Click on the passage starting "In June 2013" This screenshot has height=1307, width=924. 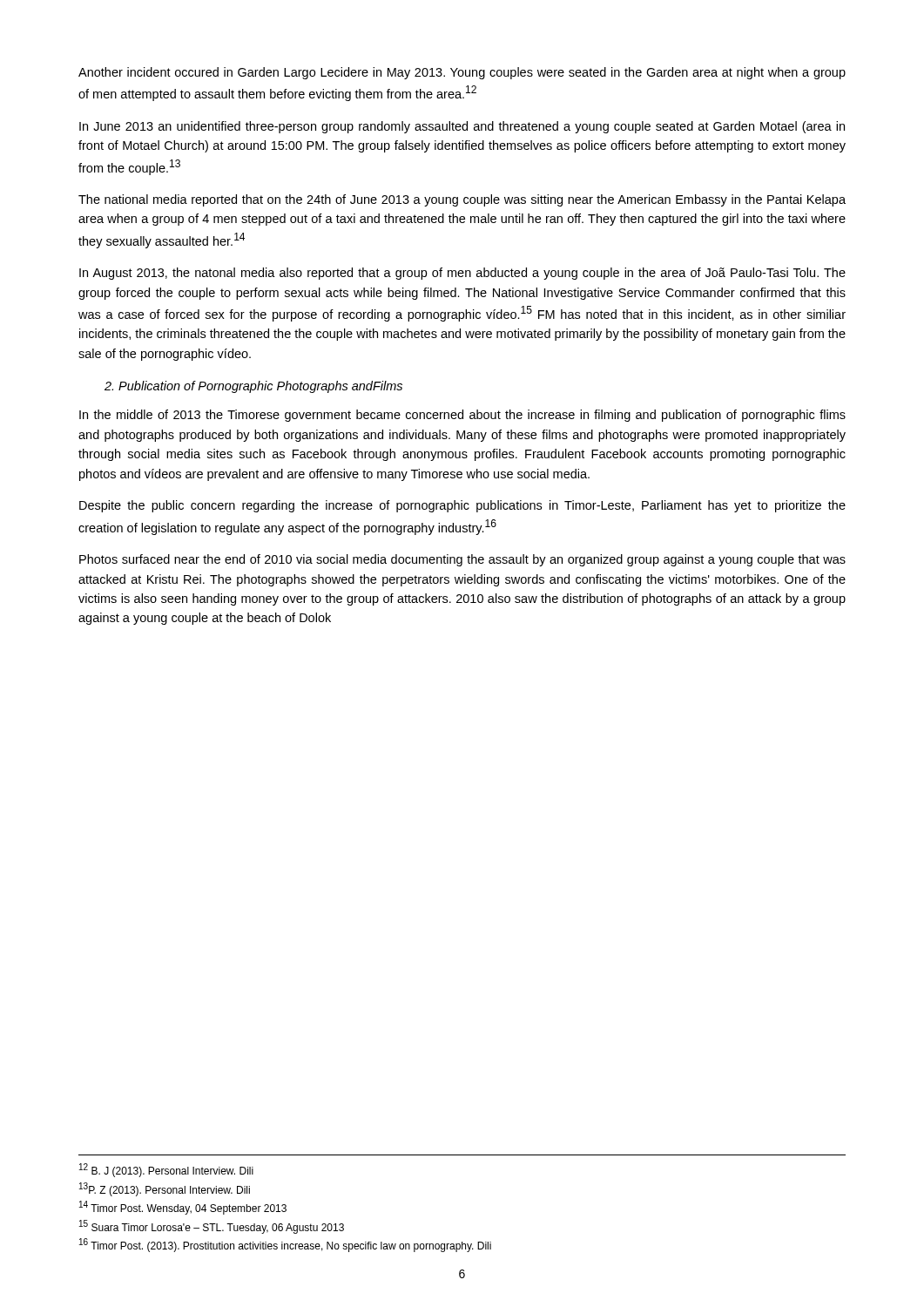pyautogui.click(x=462, y=147)
